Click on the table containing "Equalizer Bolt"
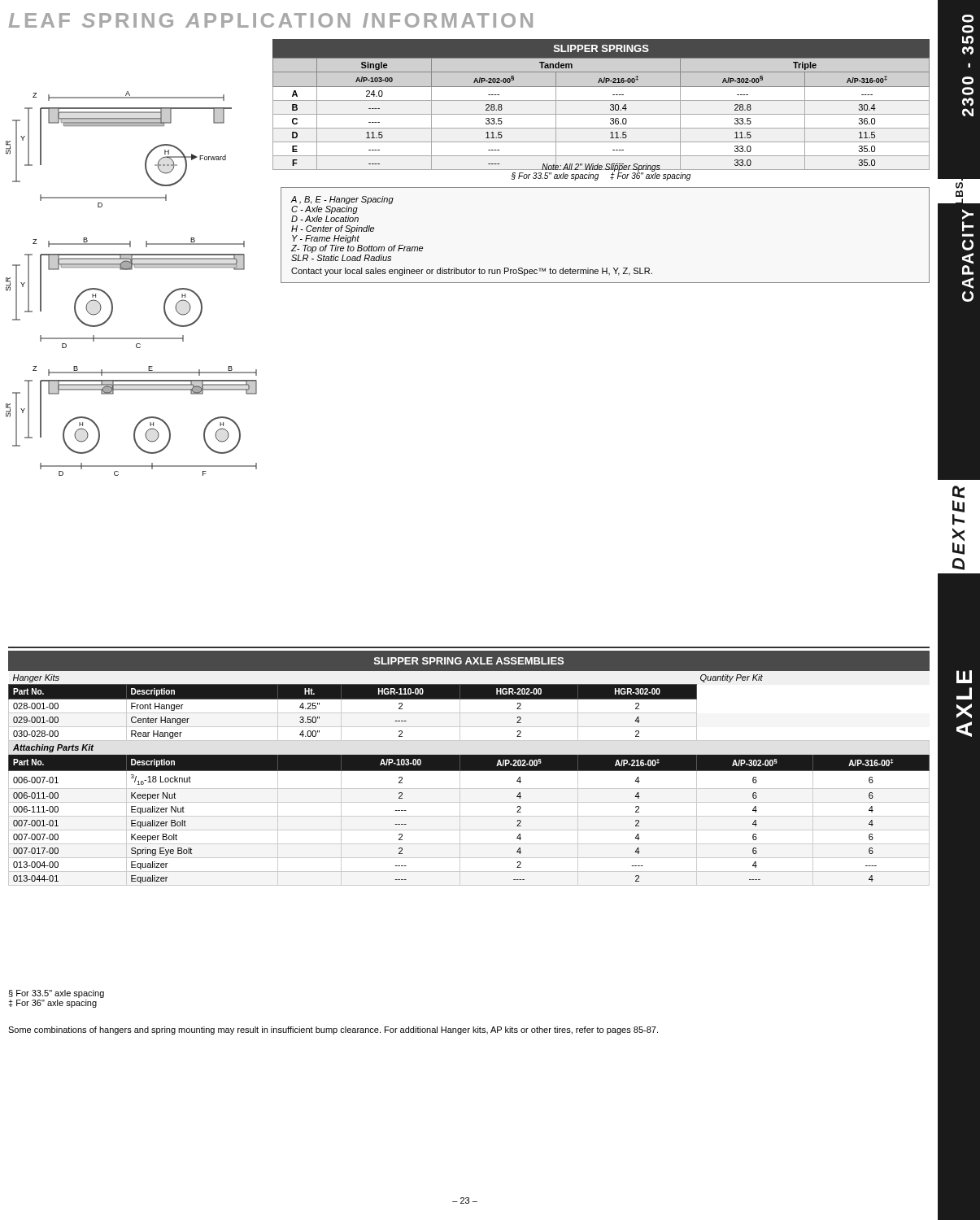 coord(469,778)
